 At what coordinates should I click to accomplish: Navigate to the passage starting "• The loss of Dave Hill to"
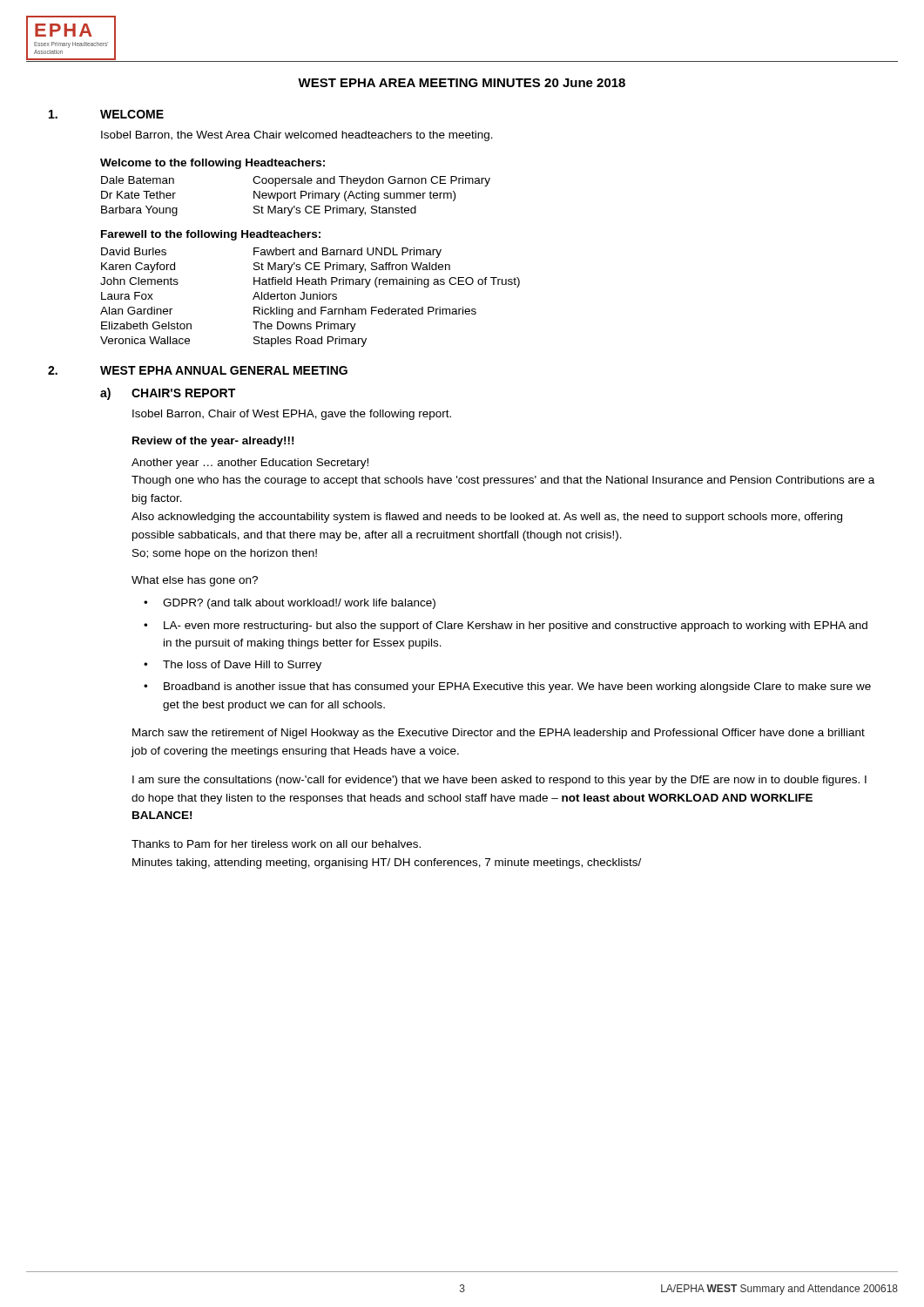coord(233,665)
